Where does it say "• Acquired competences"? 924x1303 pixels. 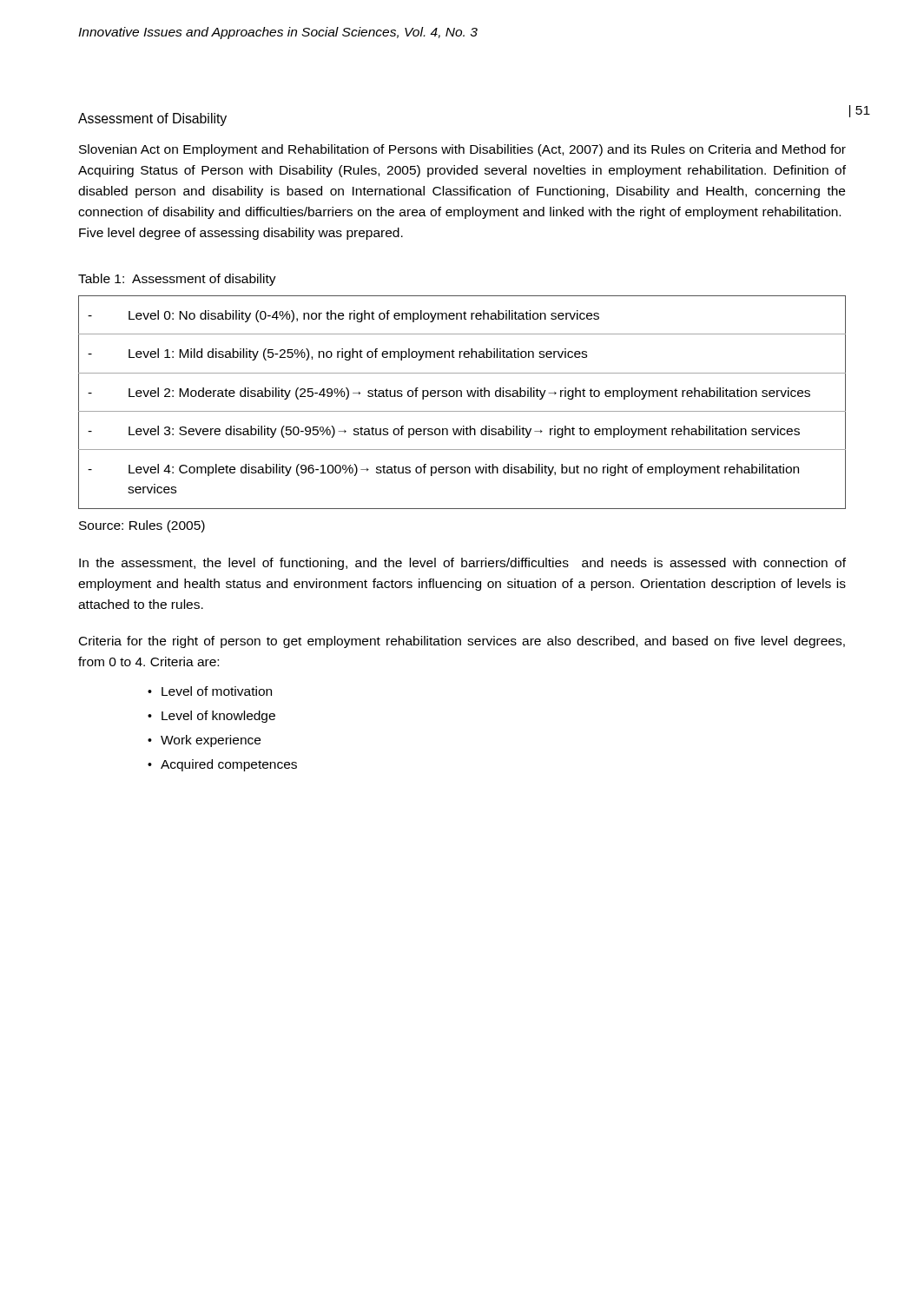coord(223,764)
